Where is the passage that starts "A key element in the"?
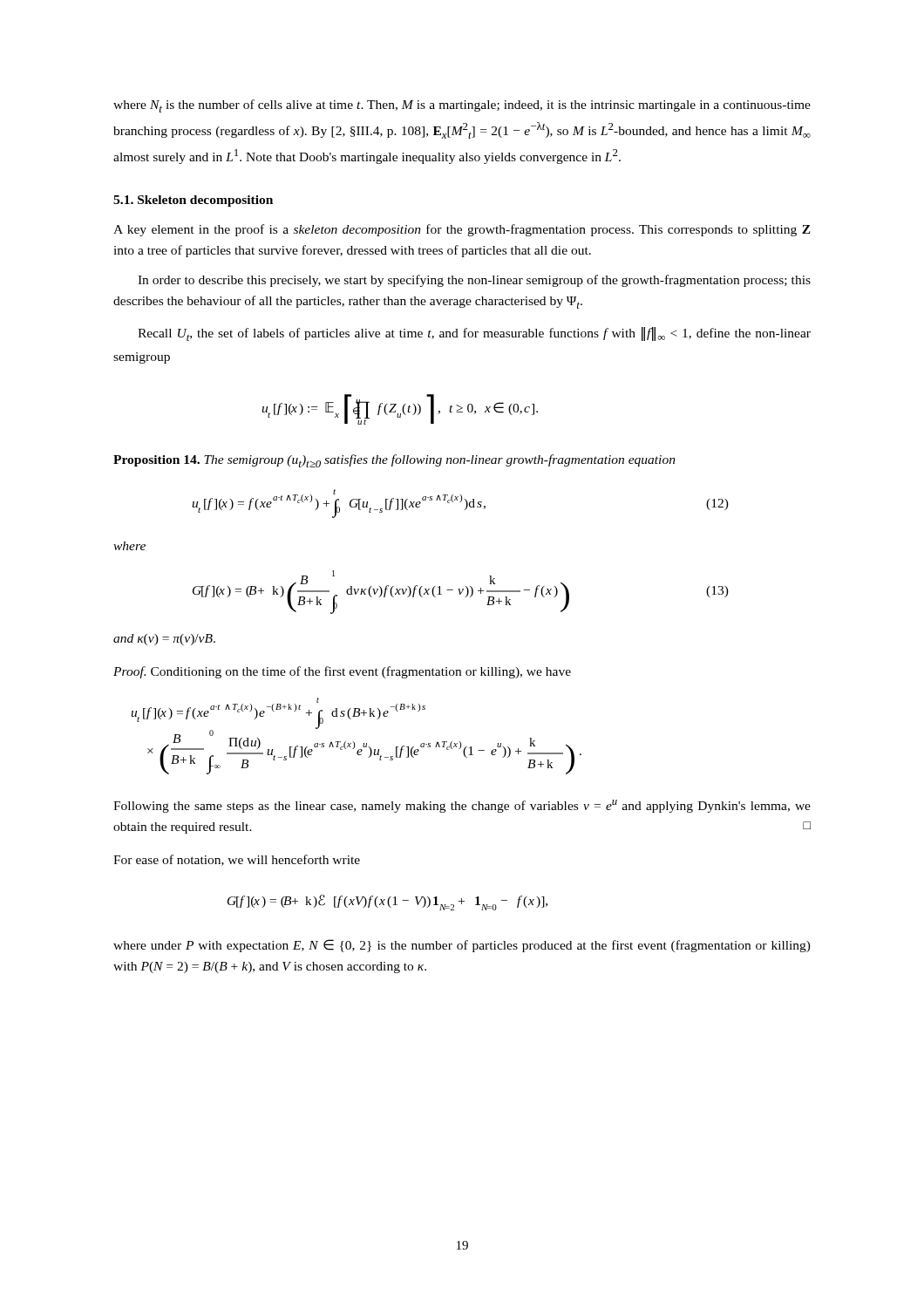This screenshot has height=1308, width=924. [462, 293]
